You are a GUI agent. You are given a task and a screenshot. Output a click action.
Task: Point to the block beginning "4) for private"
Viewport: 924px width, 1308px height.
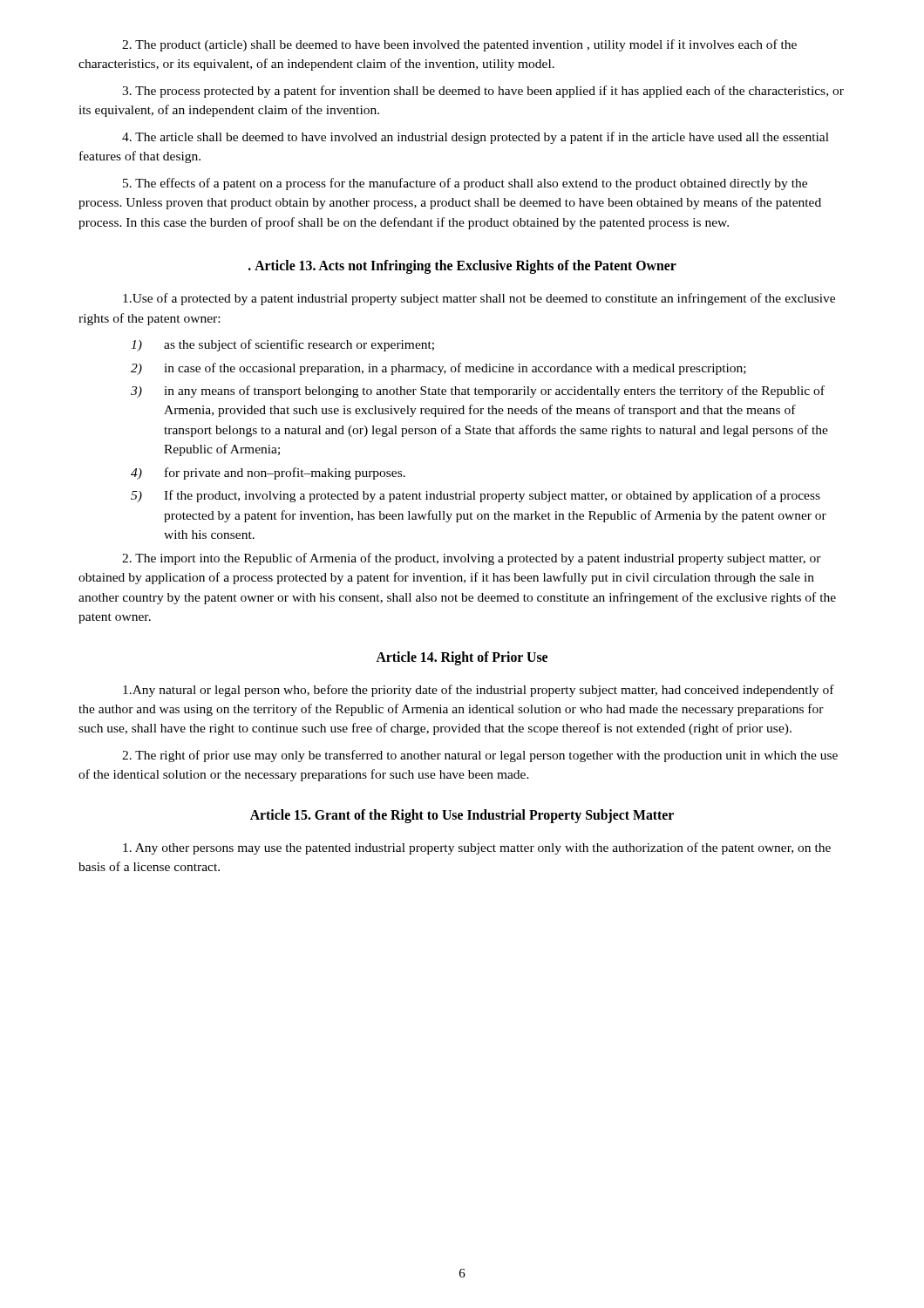click(268, 473)
